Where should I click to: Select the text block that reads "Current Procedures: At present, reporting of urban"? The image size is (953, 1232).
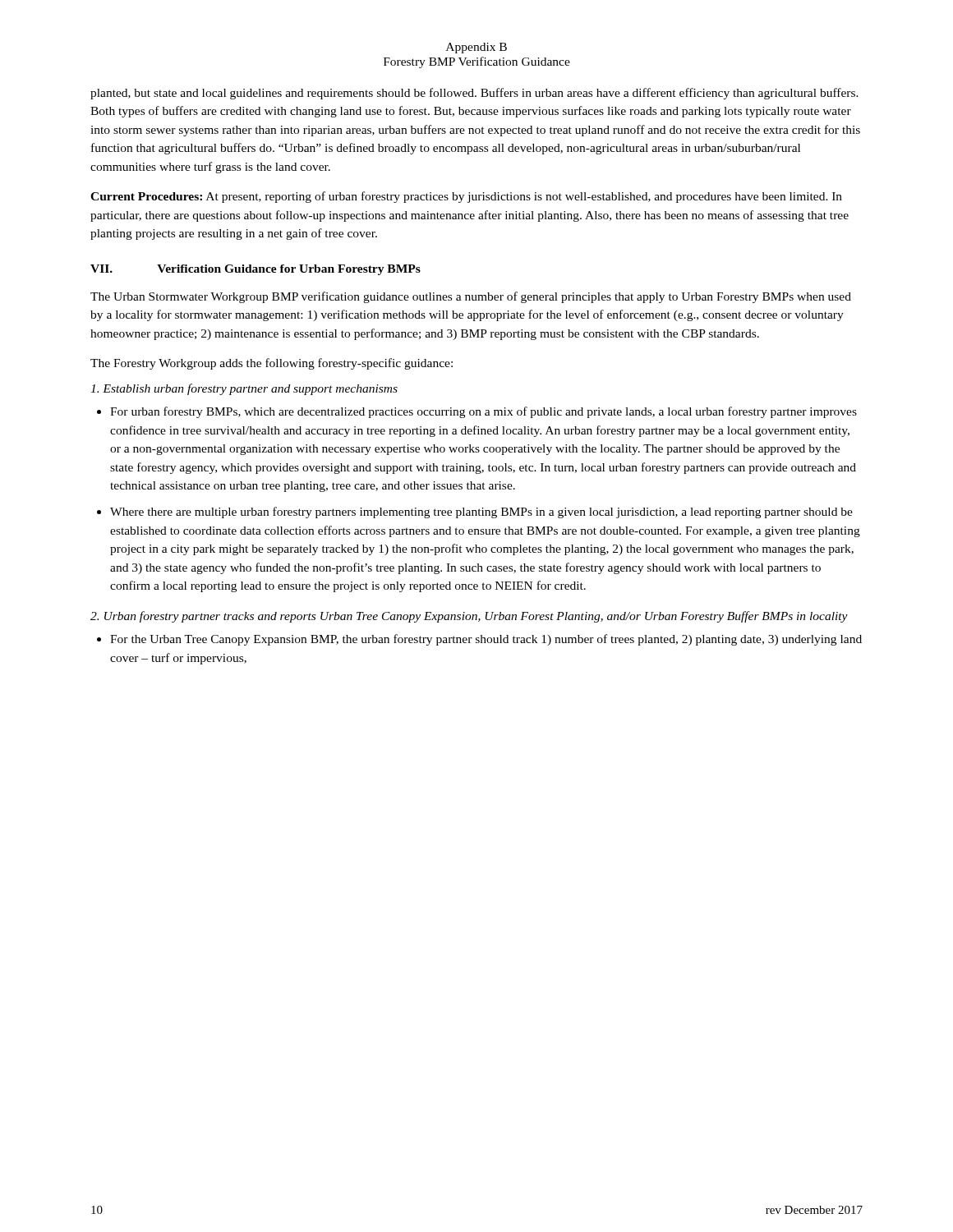[476, 215]
